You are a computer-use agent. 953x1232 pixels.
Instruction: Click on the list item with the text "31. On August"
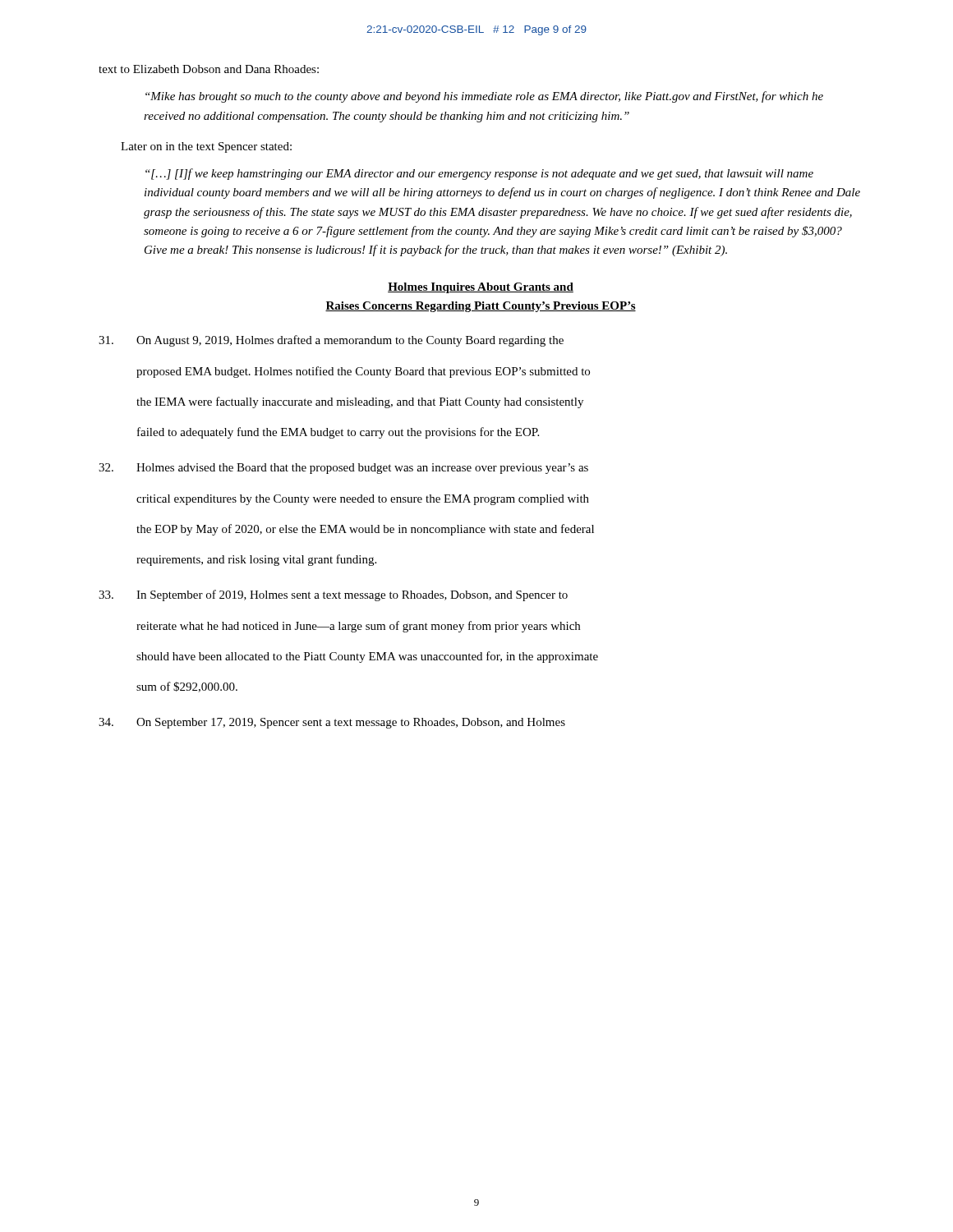coord(481,392)
